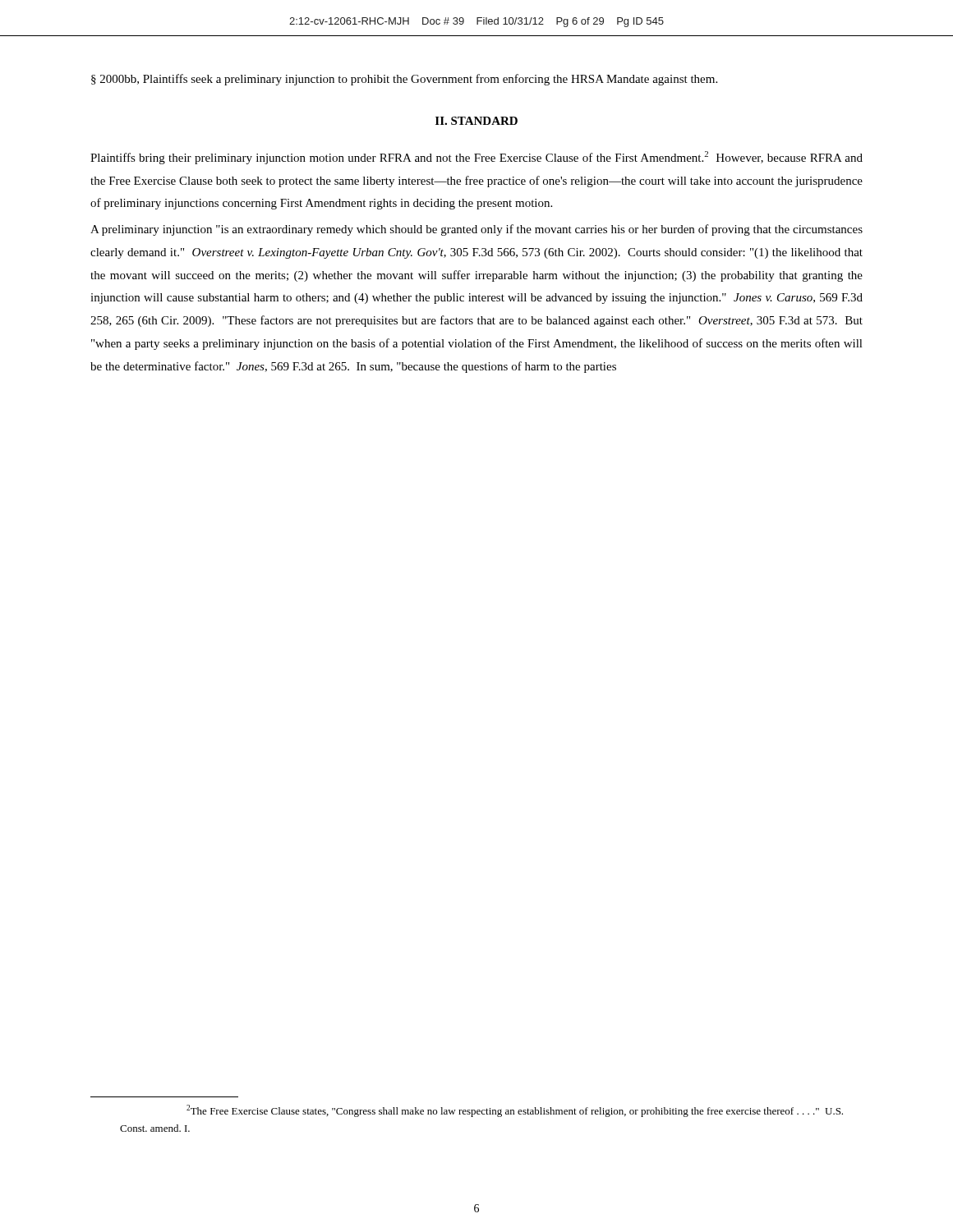Image resolution: width=953 pixels, height=1232 pixels.
Task: Click on the text block containing "§ 2000bb, Plaintiffs seek a preliminary"
Action: 476,80
